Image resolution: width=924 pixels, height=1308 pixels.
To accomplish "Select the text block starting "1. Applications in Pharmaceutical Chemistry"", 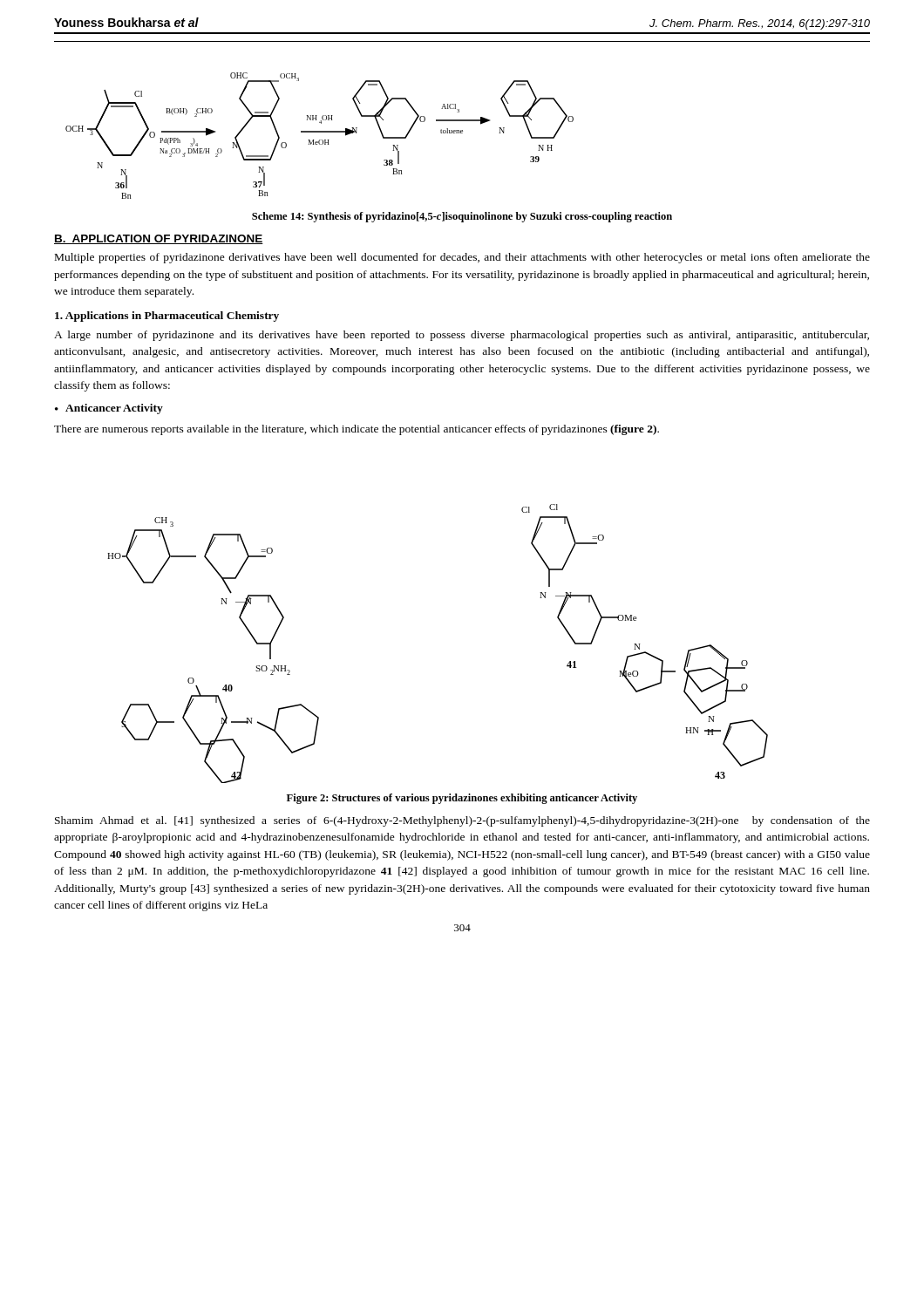I will pos(167,315).
